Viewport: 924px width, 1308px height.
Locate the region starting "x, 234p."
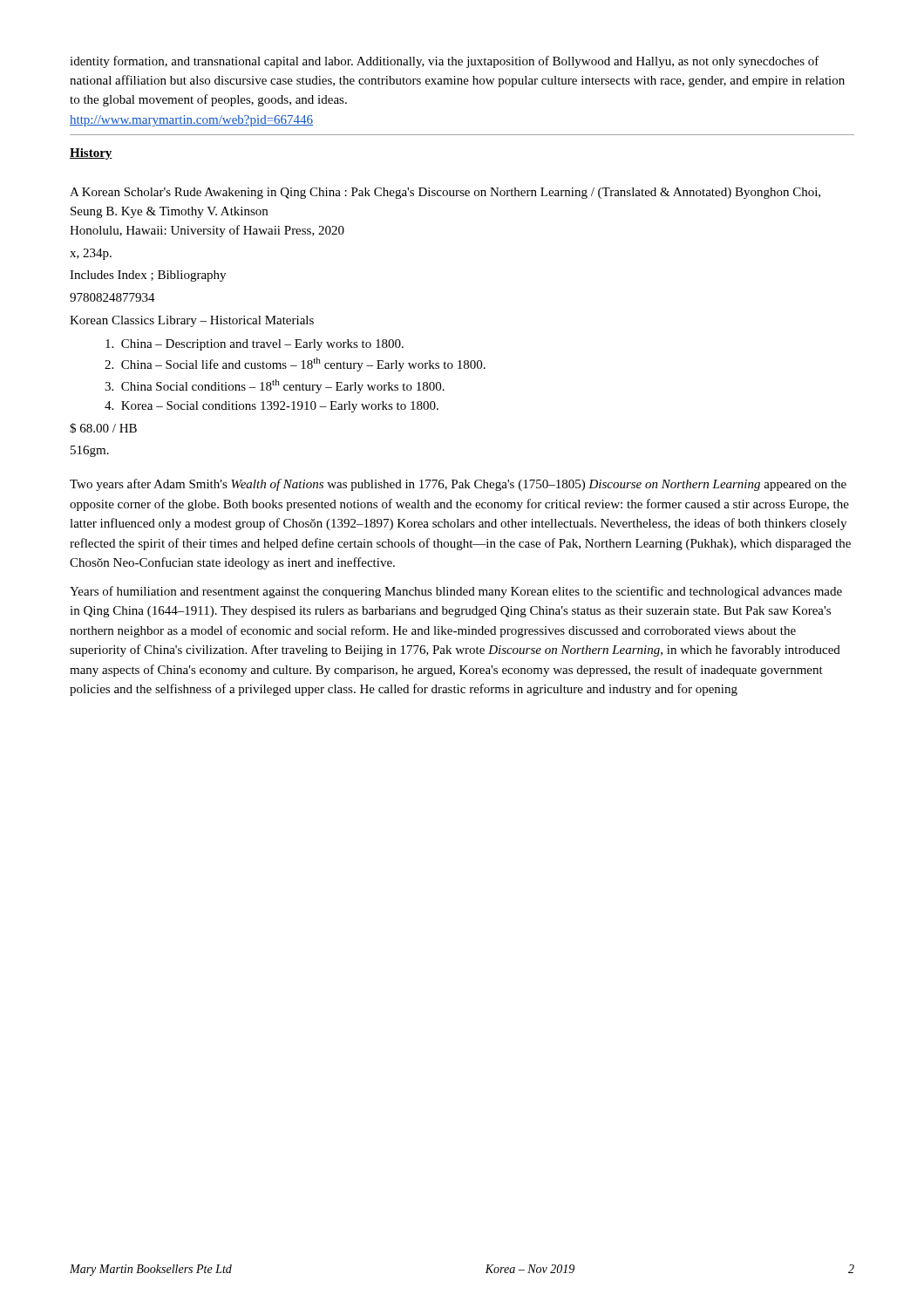(91, 252)
